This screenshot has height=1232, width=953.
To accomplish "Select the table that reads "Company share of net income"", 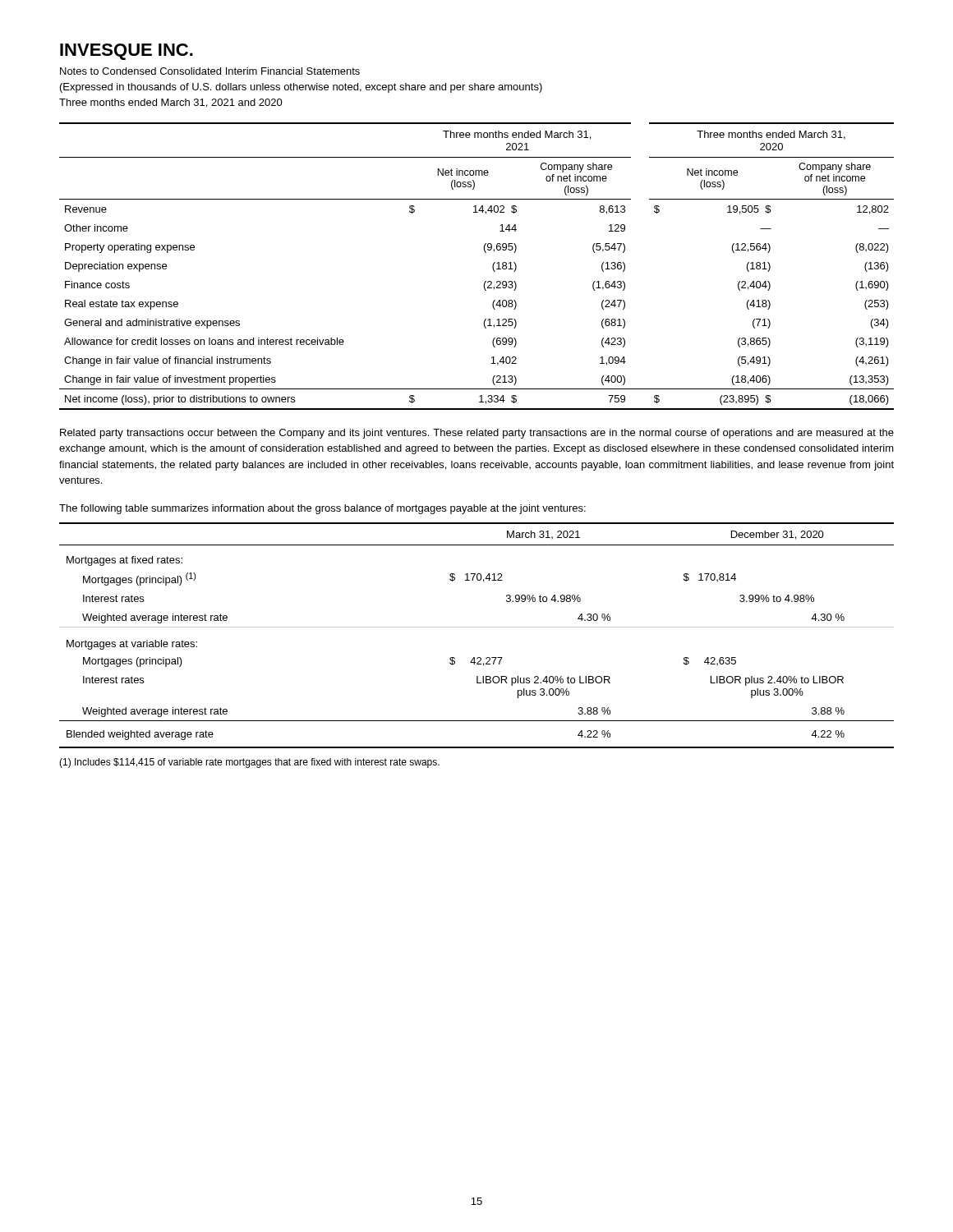I will tap(476, 266).
